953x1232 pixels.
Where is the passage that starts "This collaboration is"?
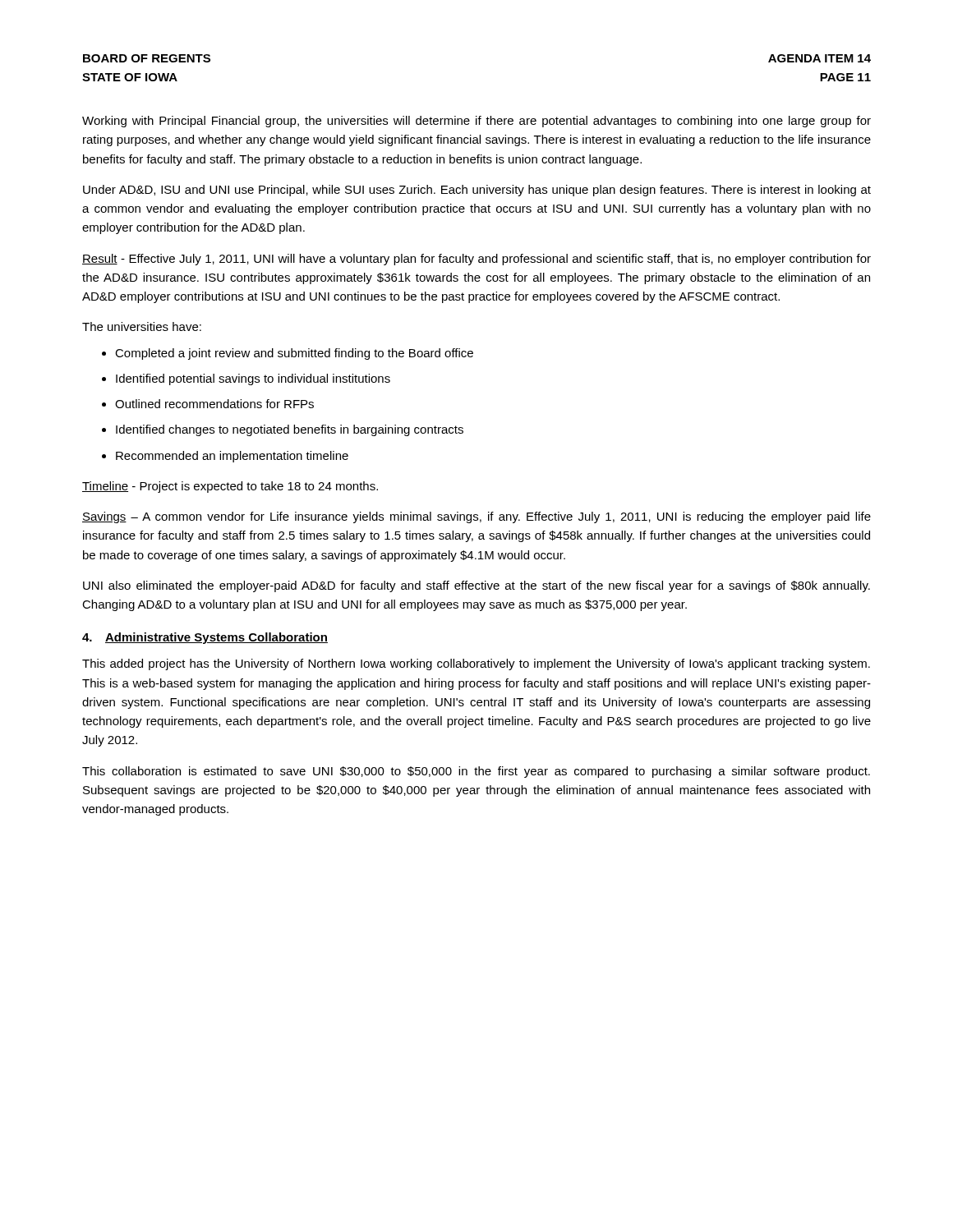coord(476,790)
